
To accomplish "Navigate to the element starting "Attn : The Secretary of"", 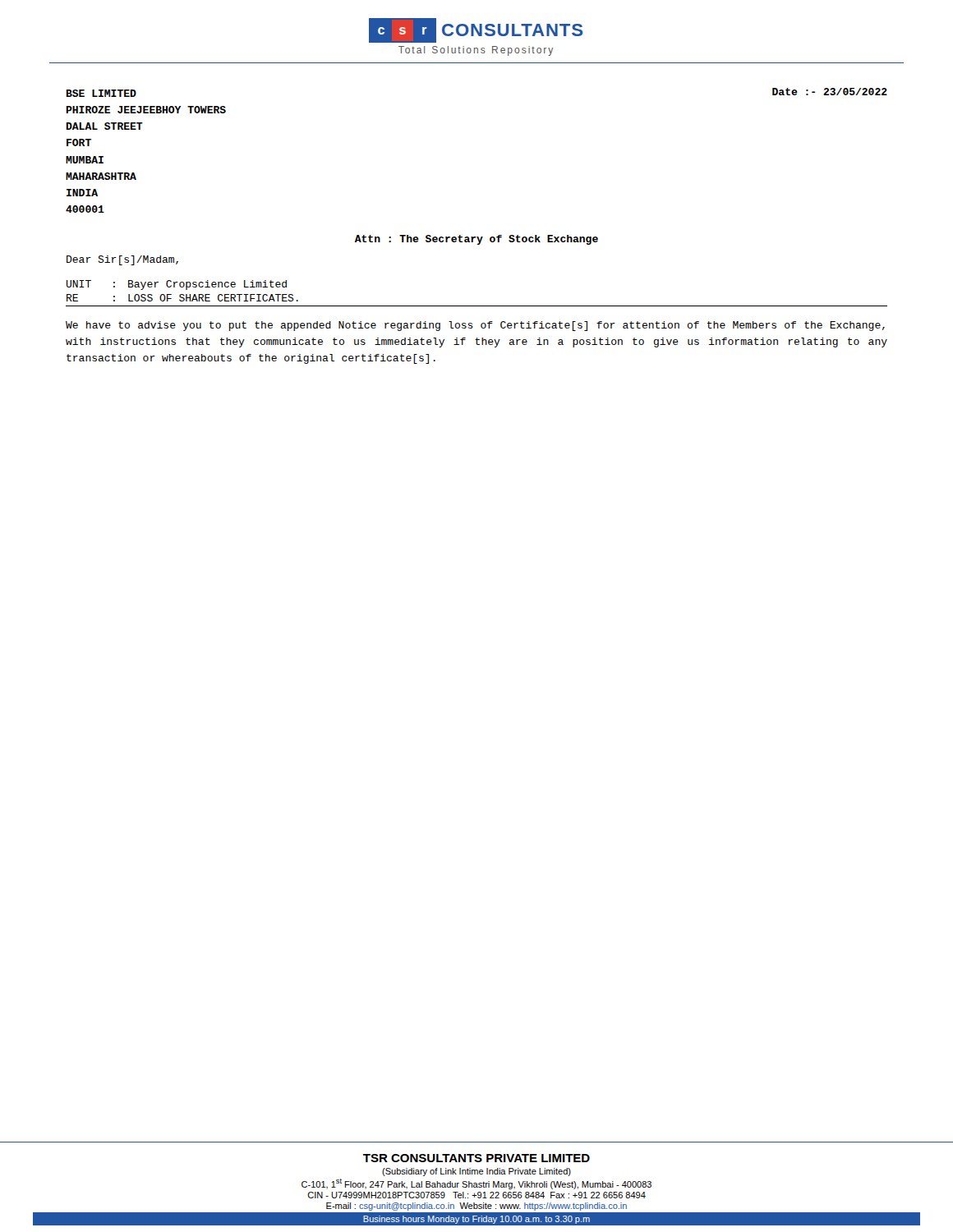I will point(476,240).
